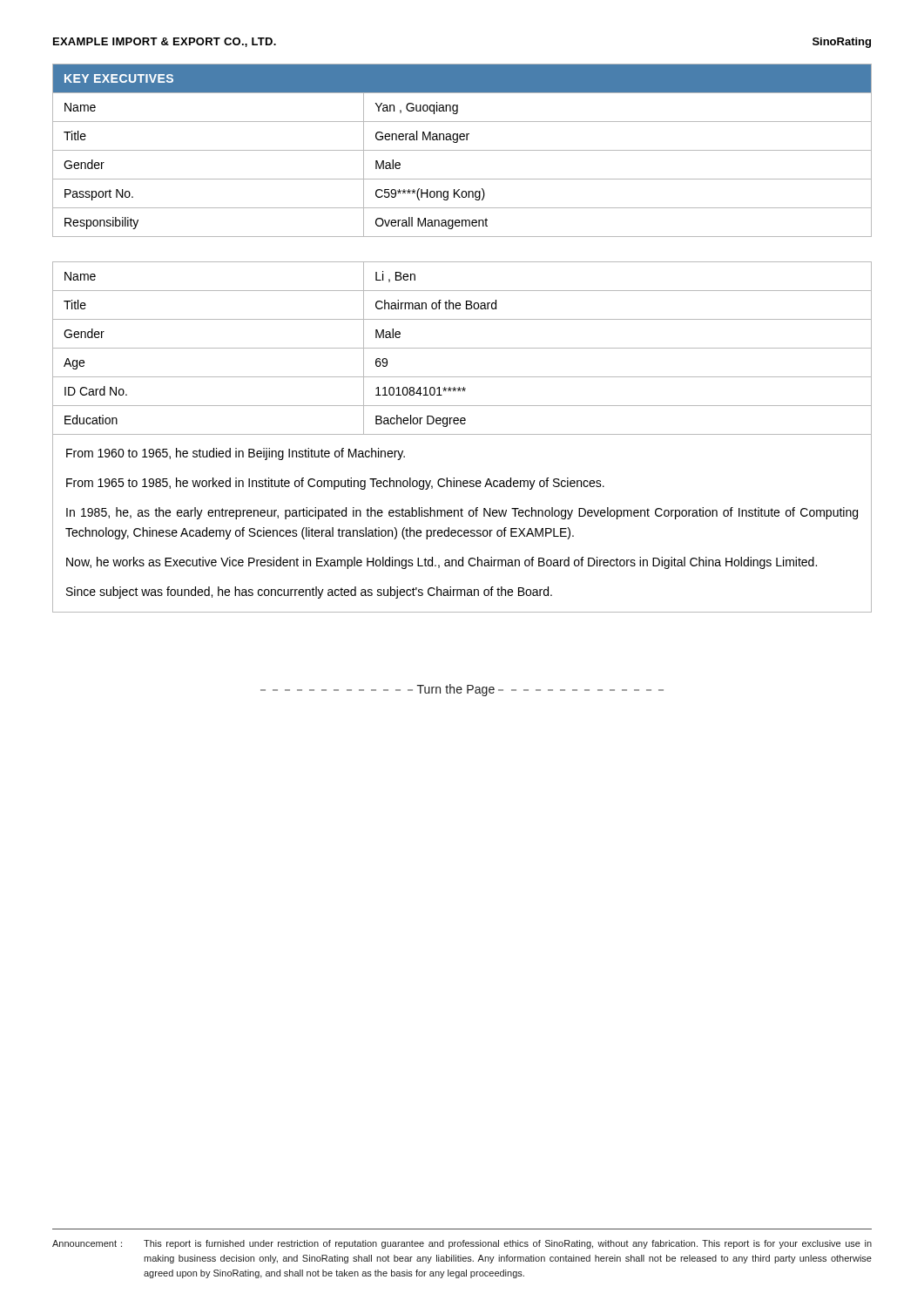Click on the block starting "－－－－－－－－－－－－－Turn the Page－－－－－－－－－－－－－－"
924x1307 pixels.
pyautogui.click(x=462, y=689)
